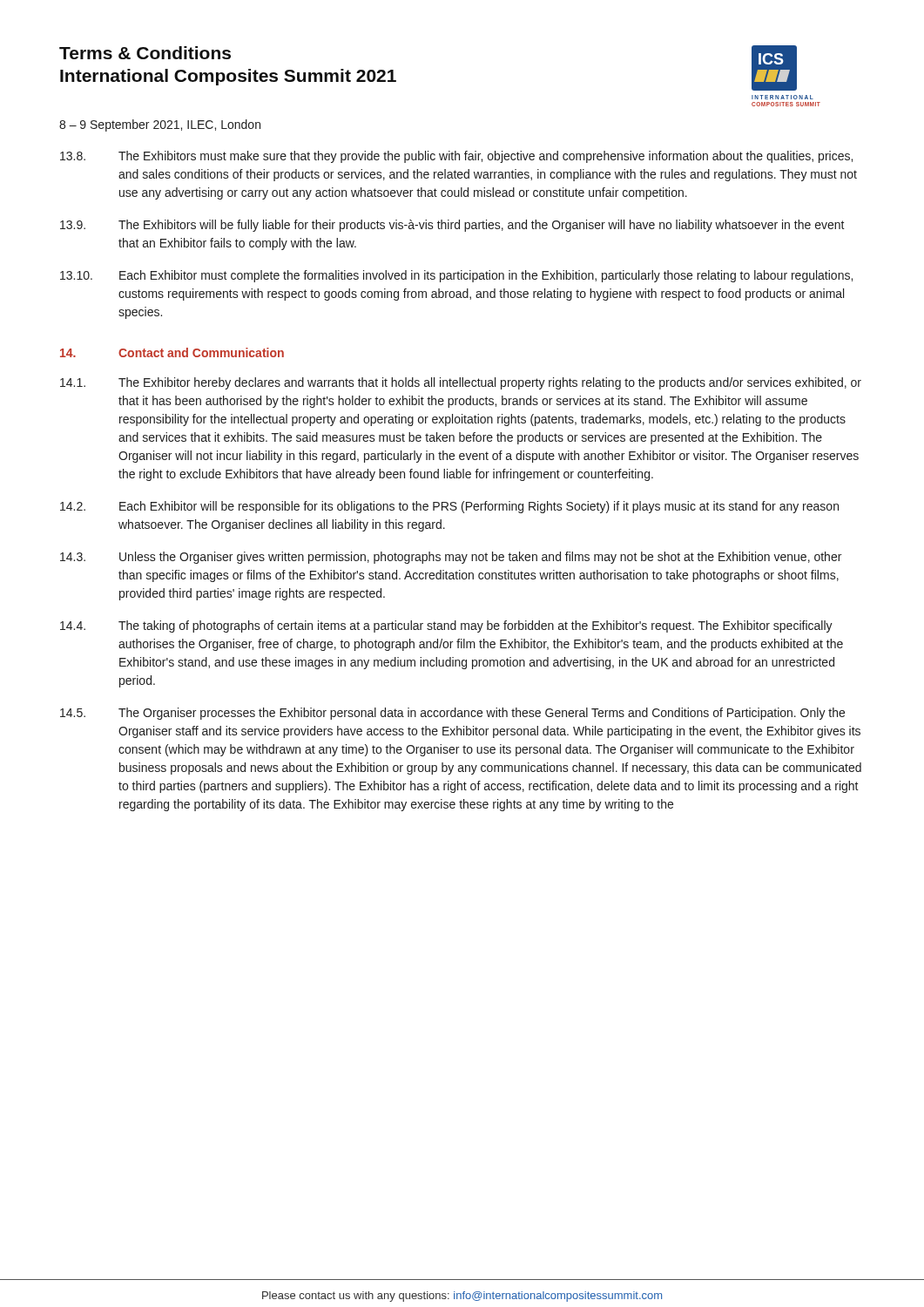Find the block on this page that starts "14.3. Unless the Organiser gives written"
Screen dimensions: 1307x924
coord(462,575)
